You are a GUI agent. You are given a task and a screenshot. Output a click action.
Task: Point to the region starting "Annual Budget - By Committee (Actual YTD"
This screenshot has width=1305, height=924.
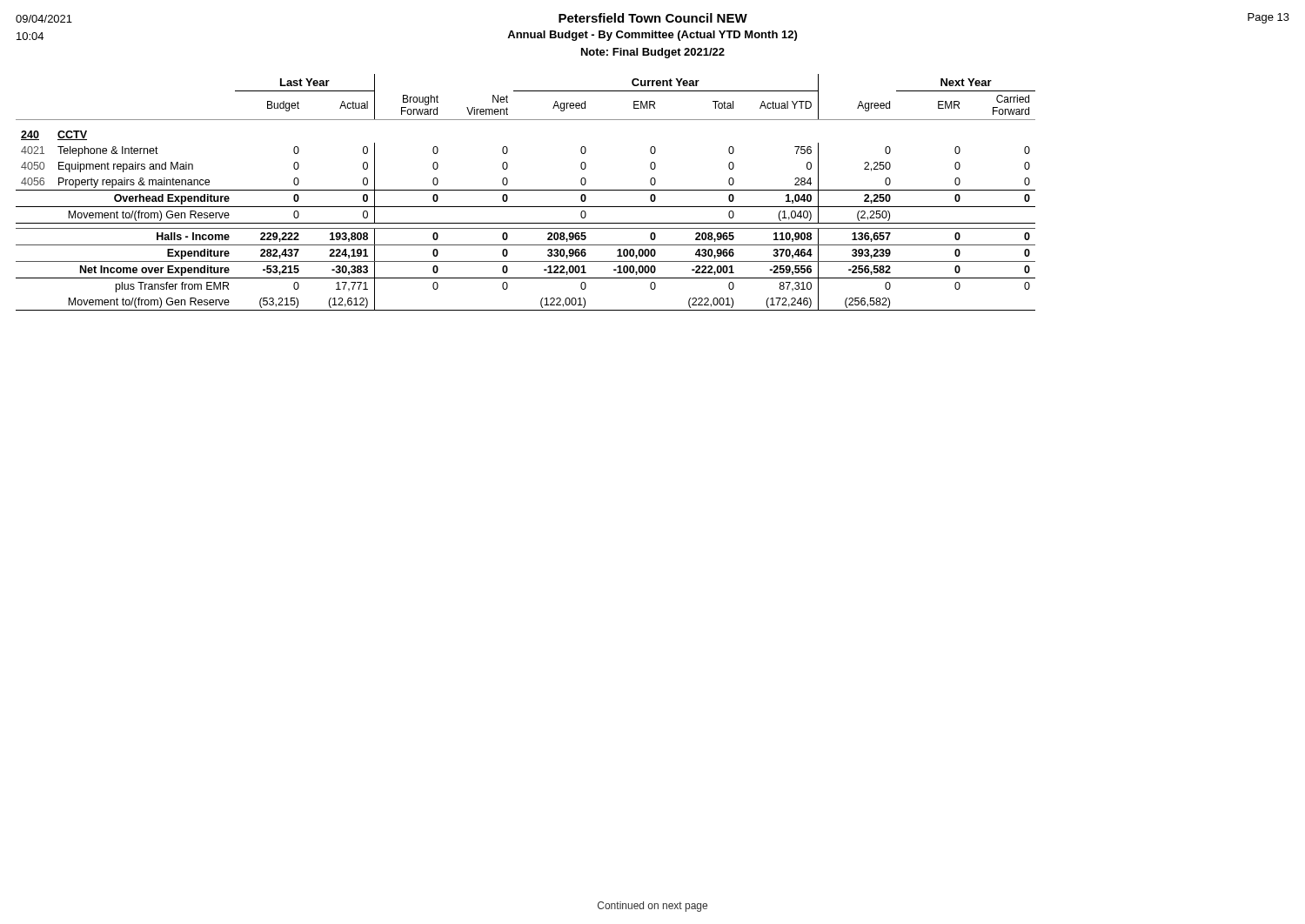click(652, 34)
